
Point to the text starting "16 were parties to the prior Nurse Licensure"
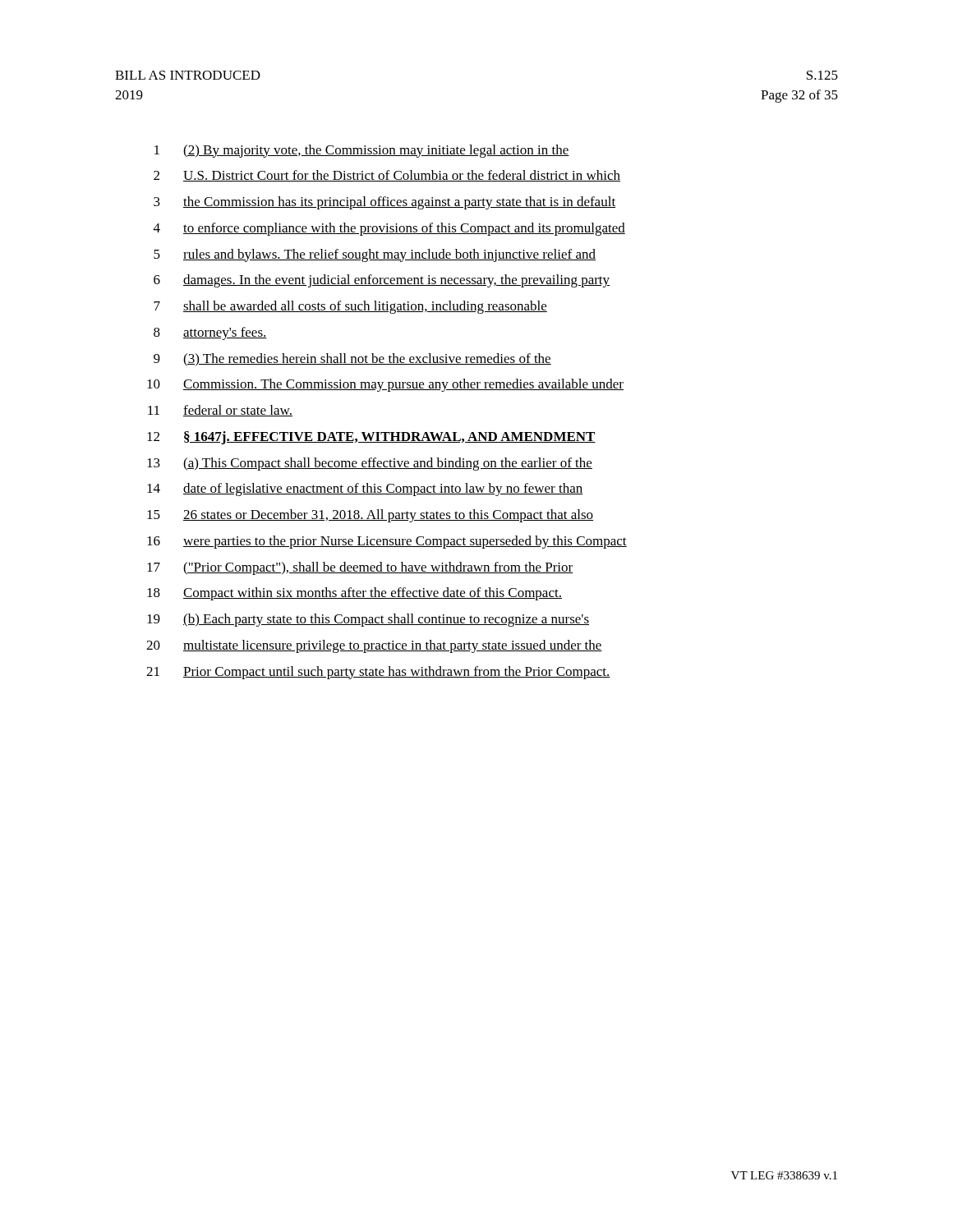(476, 541)
